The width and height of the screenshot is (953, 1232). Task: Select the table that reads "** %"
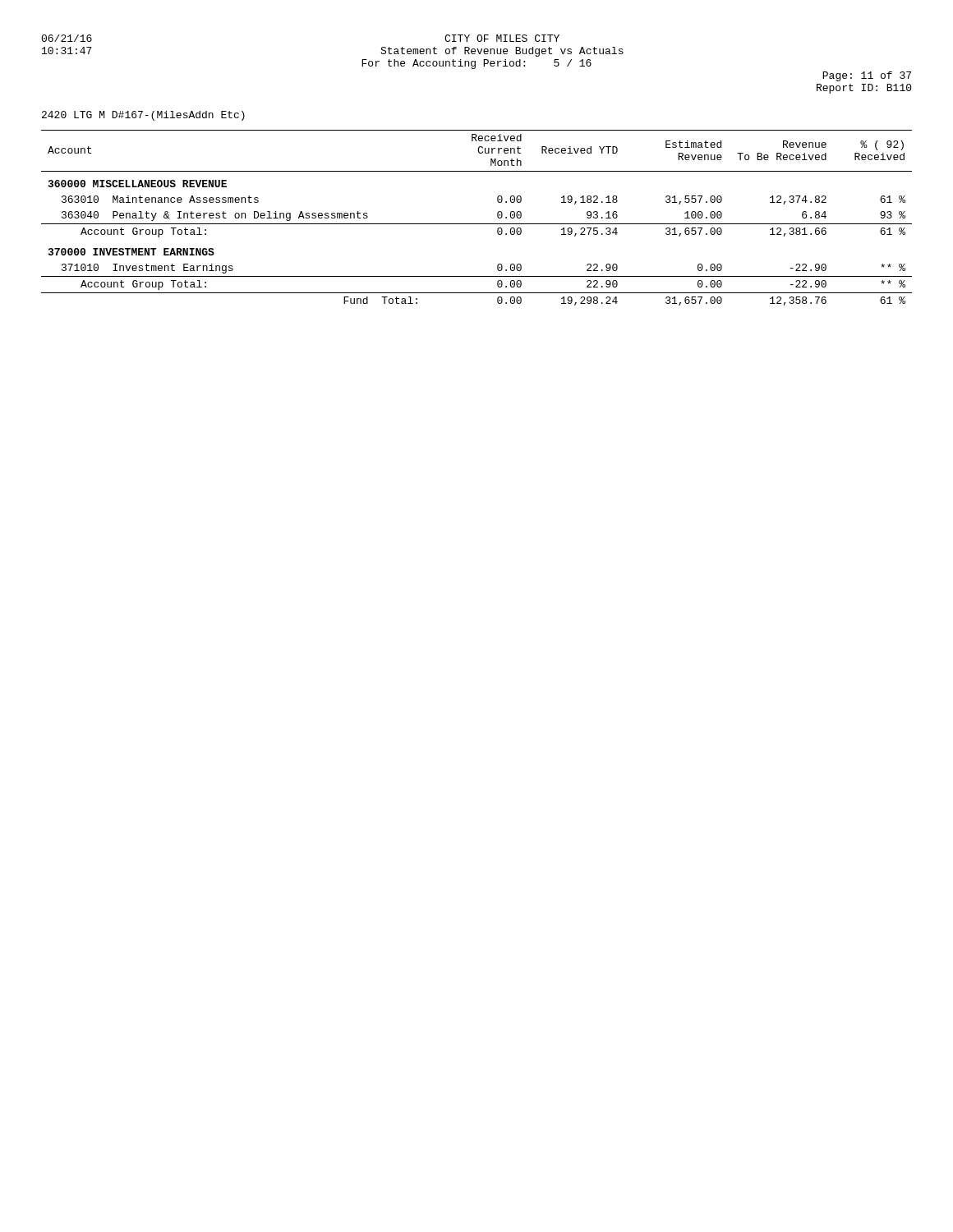(476, 219)
